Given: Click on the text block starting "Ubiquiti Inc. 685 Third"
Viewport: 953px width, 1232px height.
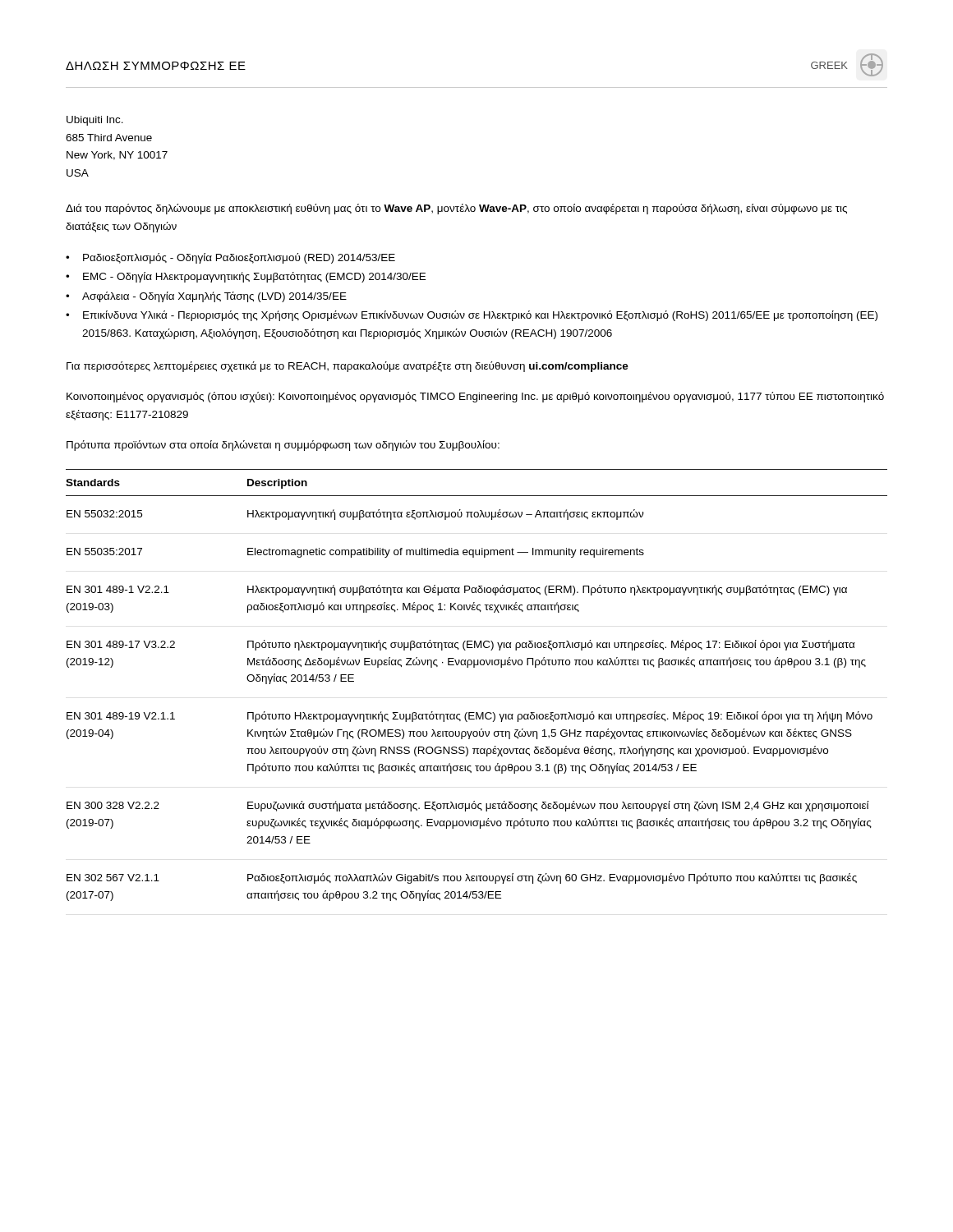Looking at the screenshot, I should tap(117, 146).
